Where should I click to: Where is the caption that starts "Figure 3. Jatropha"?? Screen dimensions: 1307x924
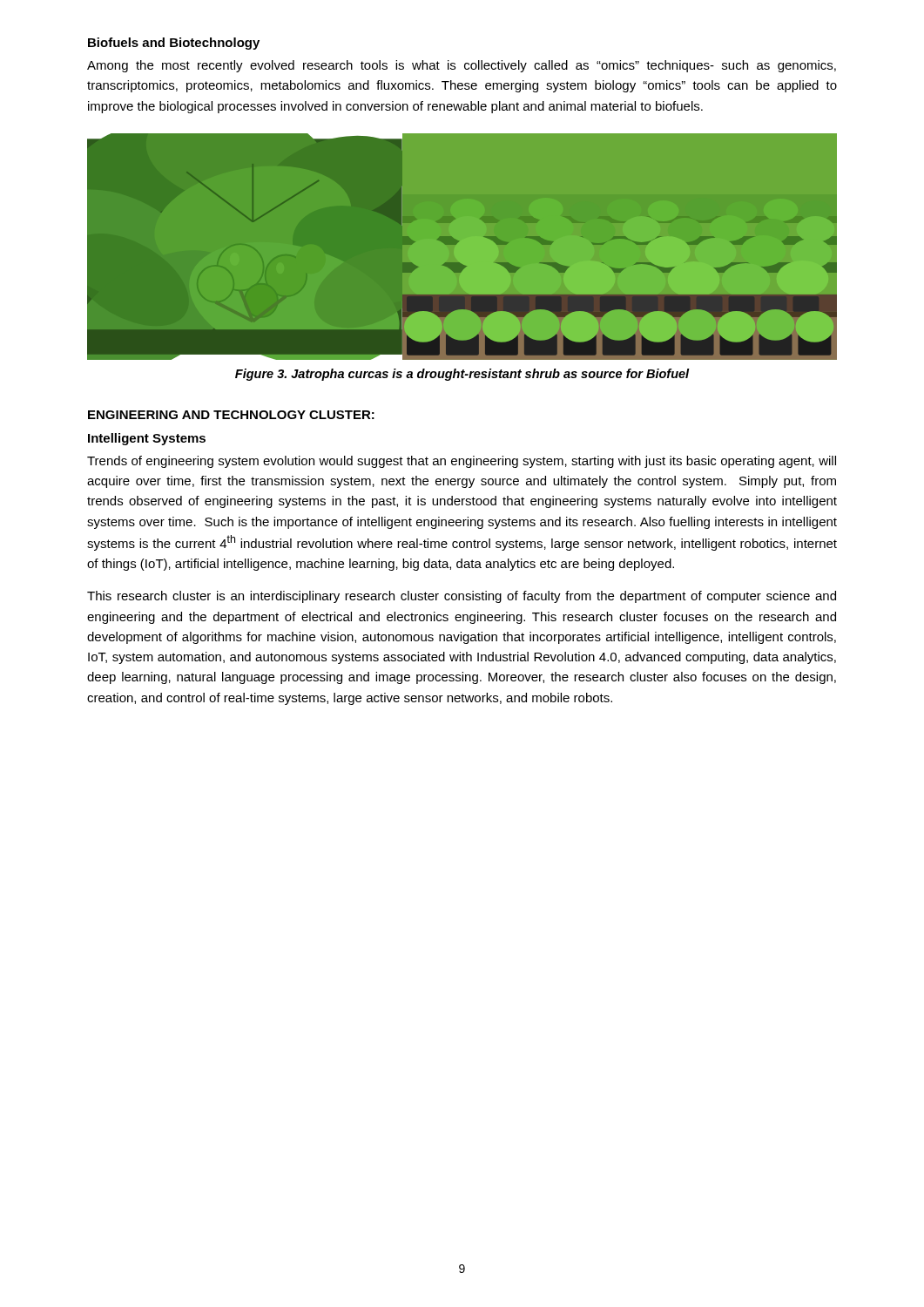click(462, 374)
